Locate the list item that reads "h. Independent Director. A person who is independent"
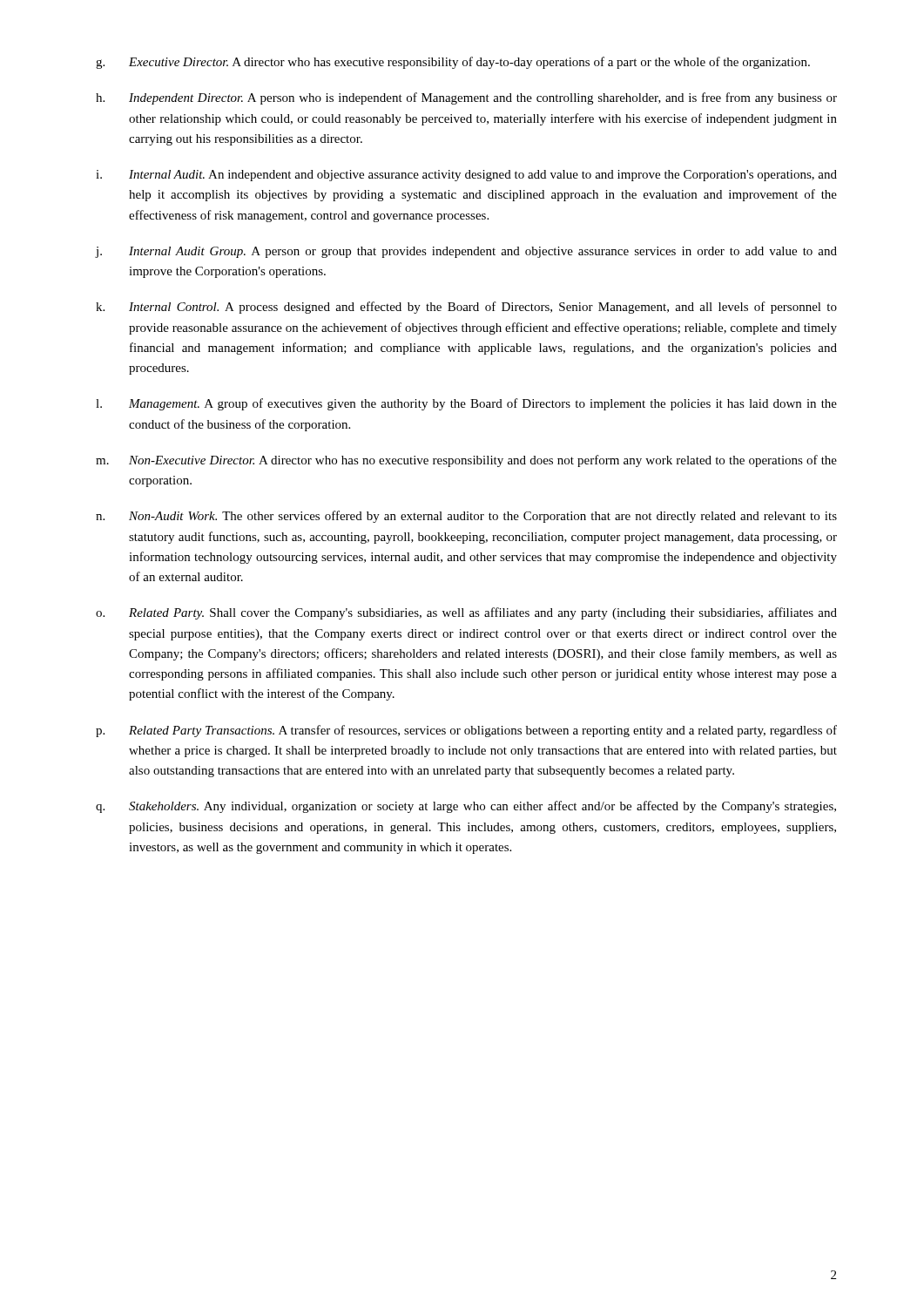 tap(466, 119)
